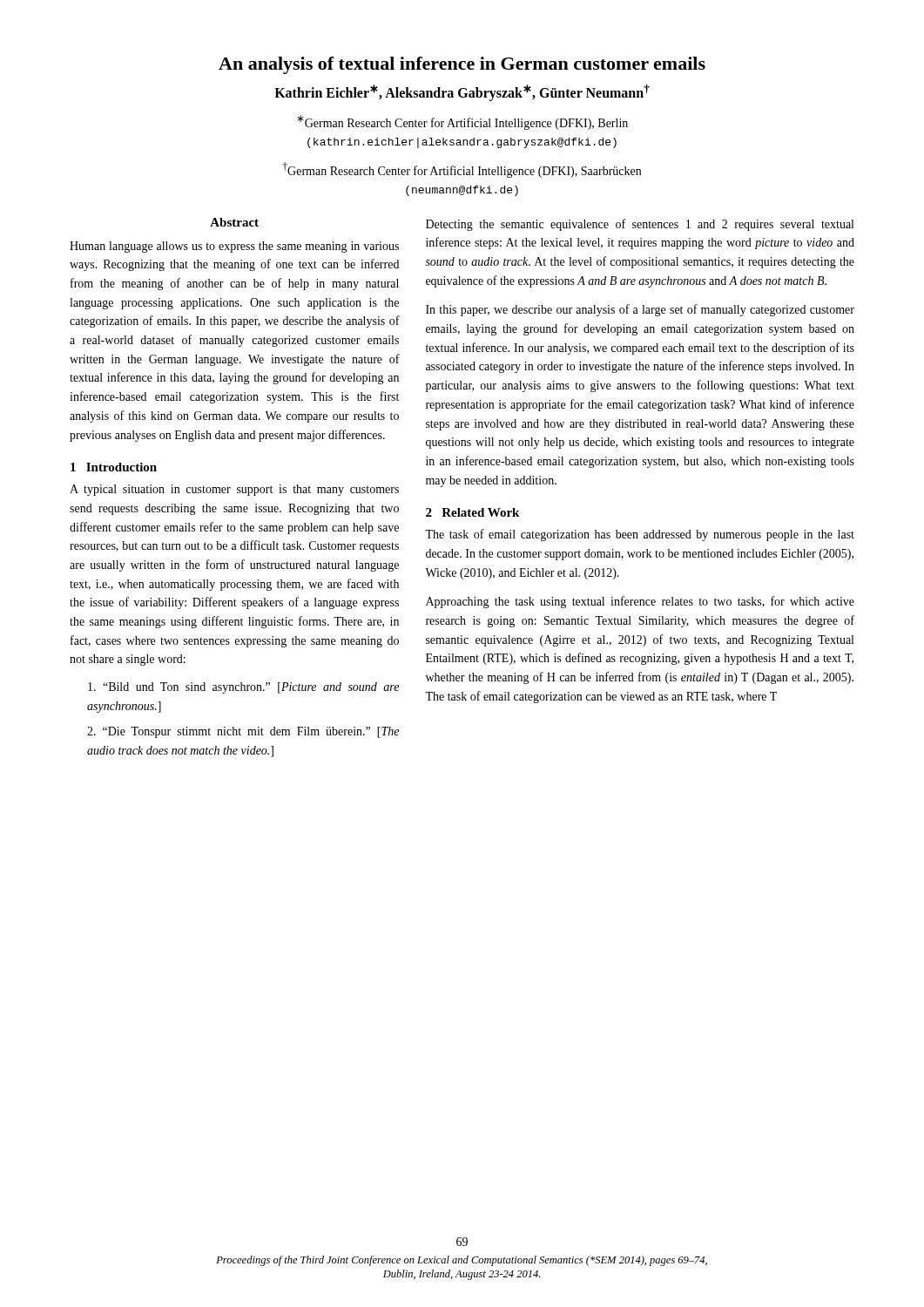The width and height of the screenshot is (924, 1307).
Task: Click on the text block with the text "The task of email categorization has"
Action: (x=640, y=554)
